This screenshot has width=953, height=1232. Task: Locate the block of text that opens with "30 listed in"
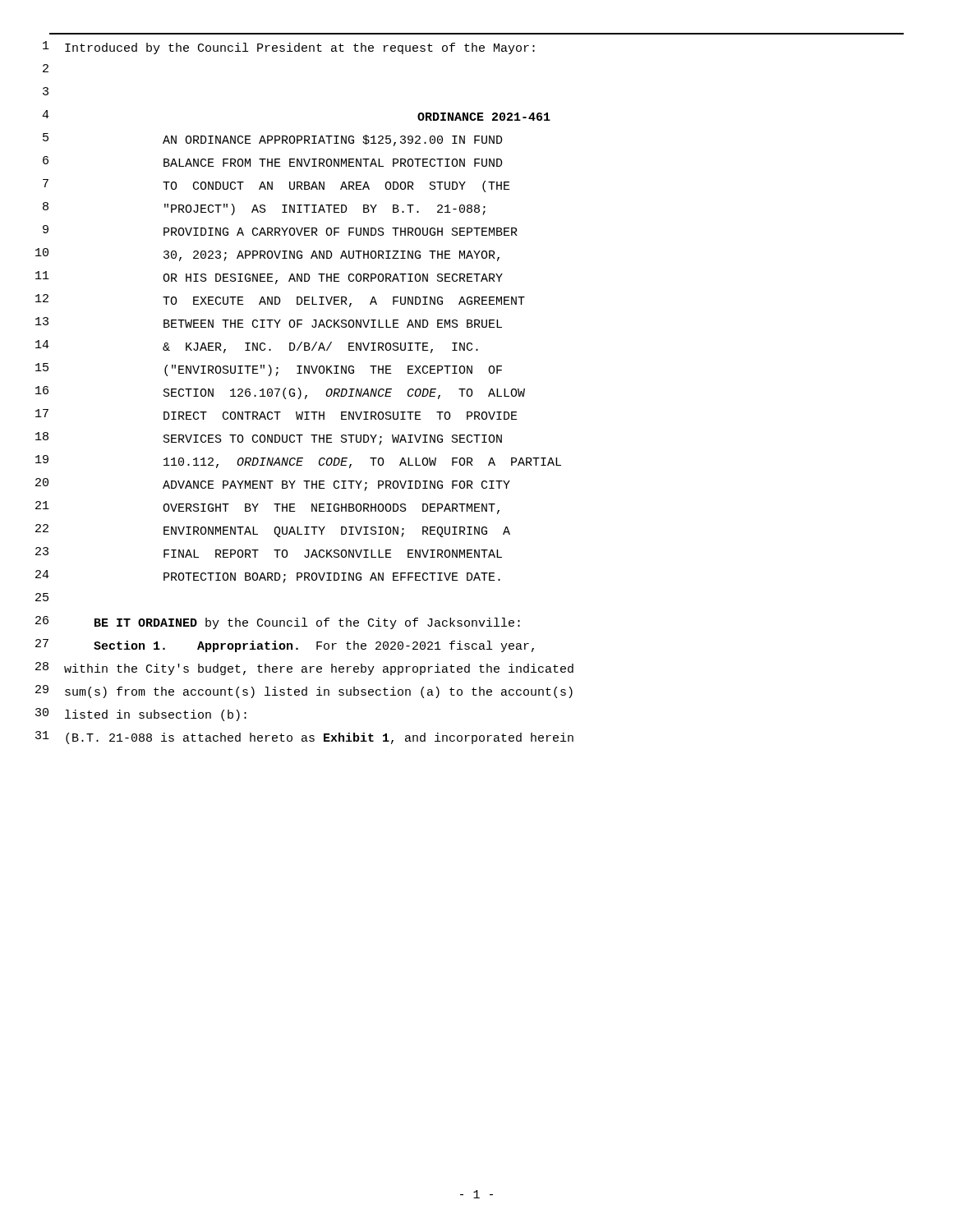tap(141, 715)
